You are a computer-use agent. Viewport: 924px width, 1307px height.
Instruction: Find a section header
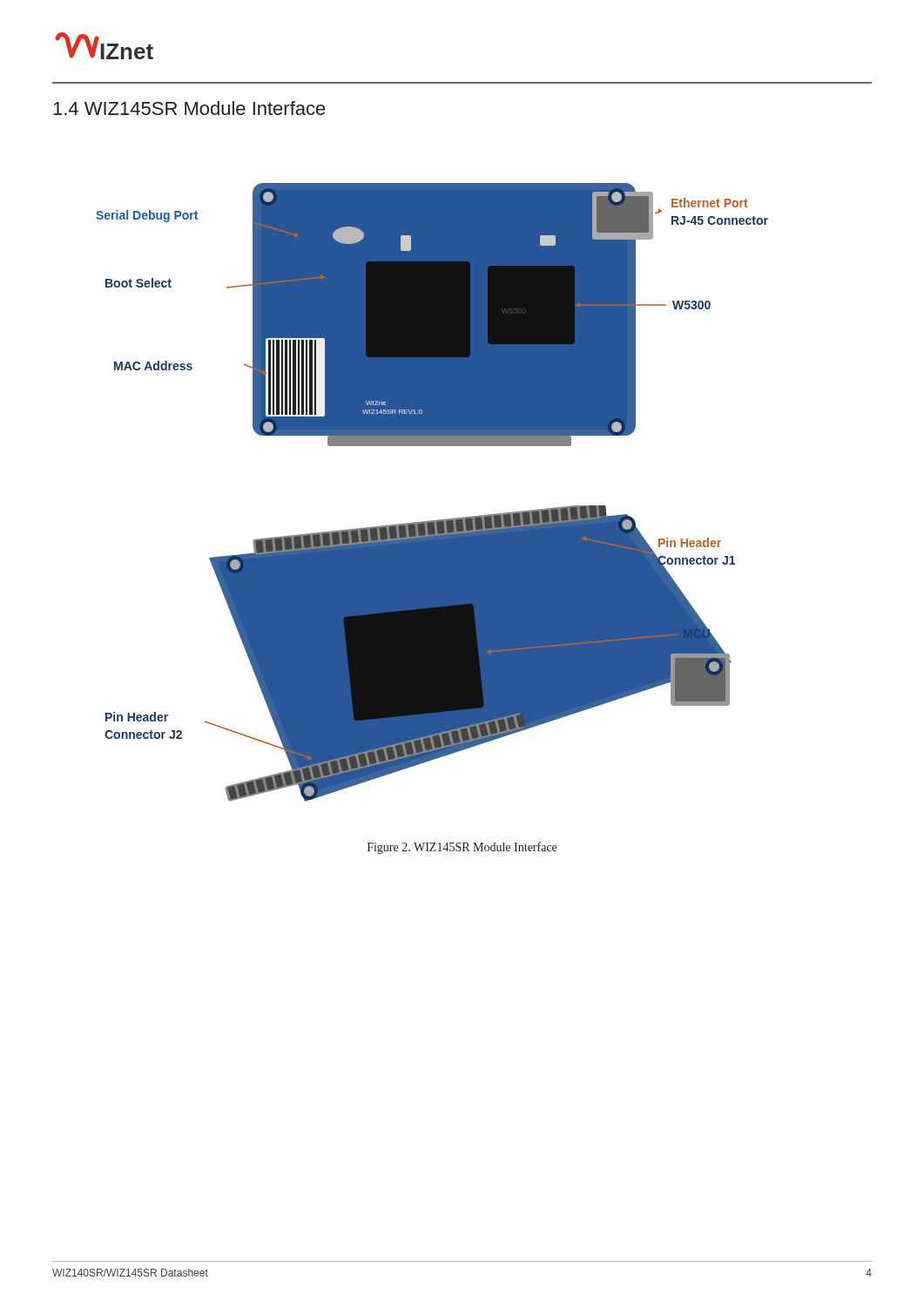[189, 108]
